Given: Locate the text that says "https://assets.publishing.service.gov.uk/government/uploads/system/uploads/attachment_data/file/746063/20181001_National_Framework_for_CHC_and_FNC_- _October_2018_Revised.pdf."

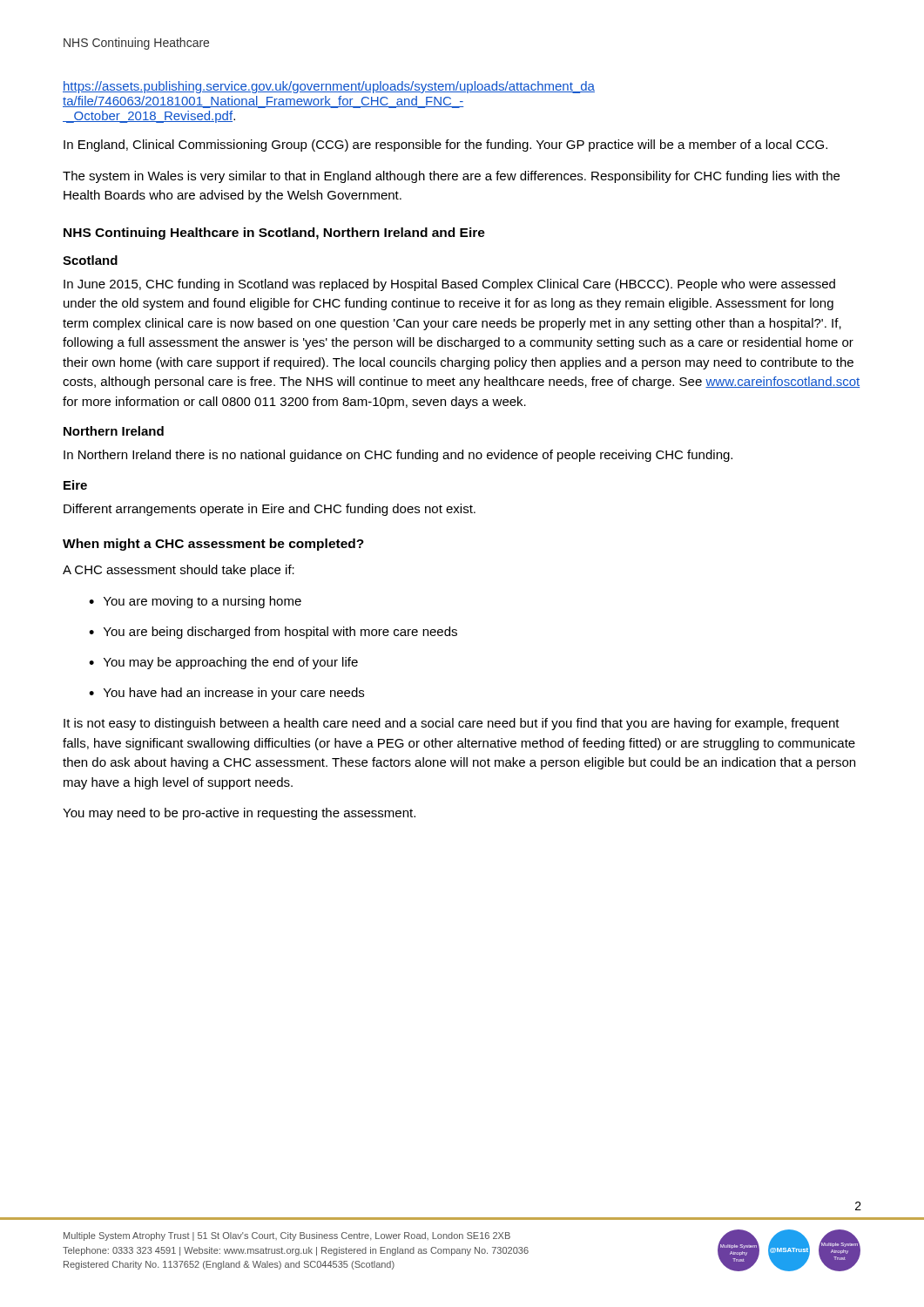Looking at the screenshot, I should pyautogui.click(x=329, y=101).
